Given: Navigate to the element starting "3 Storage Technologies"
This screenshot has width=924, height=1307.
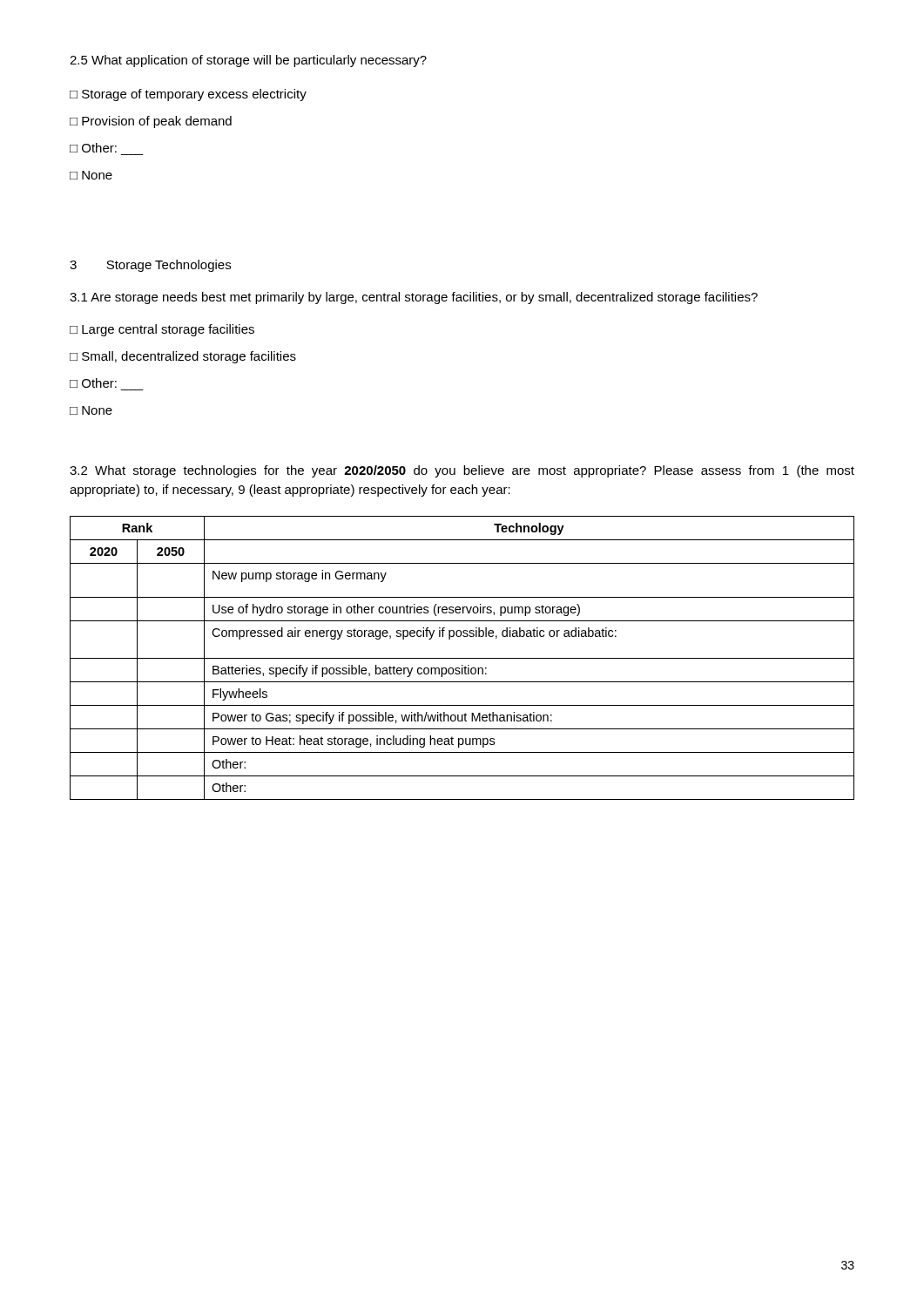Looking at the screenshot, I should click(x=151, y=264).
